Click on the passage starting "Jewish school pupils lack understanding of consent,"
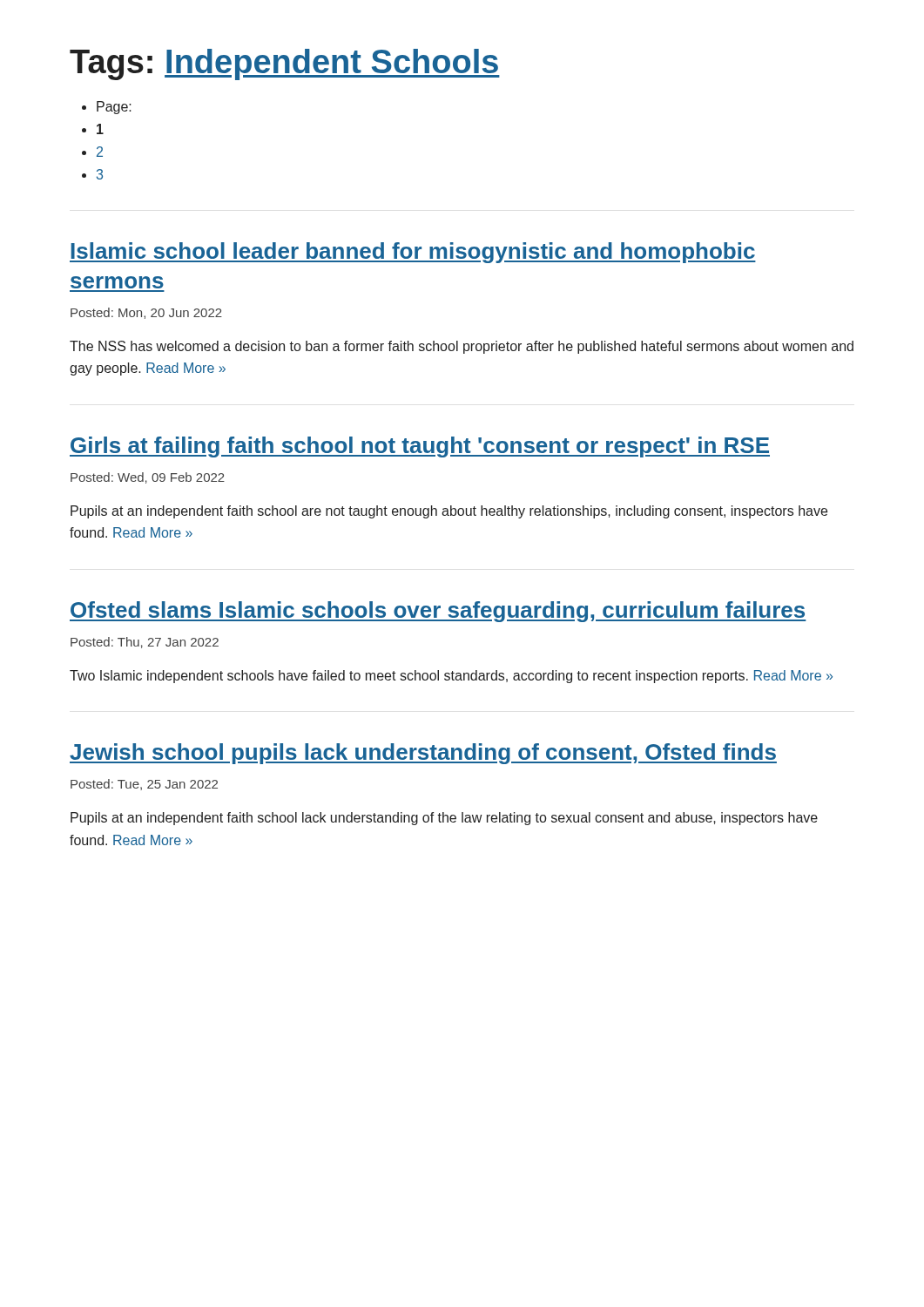The image size is (924, 1307). pyautogui.click(x=462, y=753)
